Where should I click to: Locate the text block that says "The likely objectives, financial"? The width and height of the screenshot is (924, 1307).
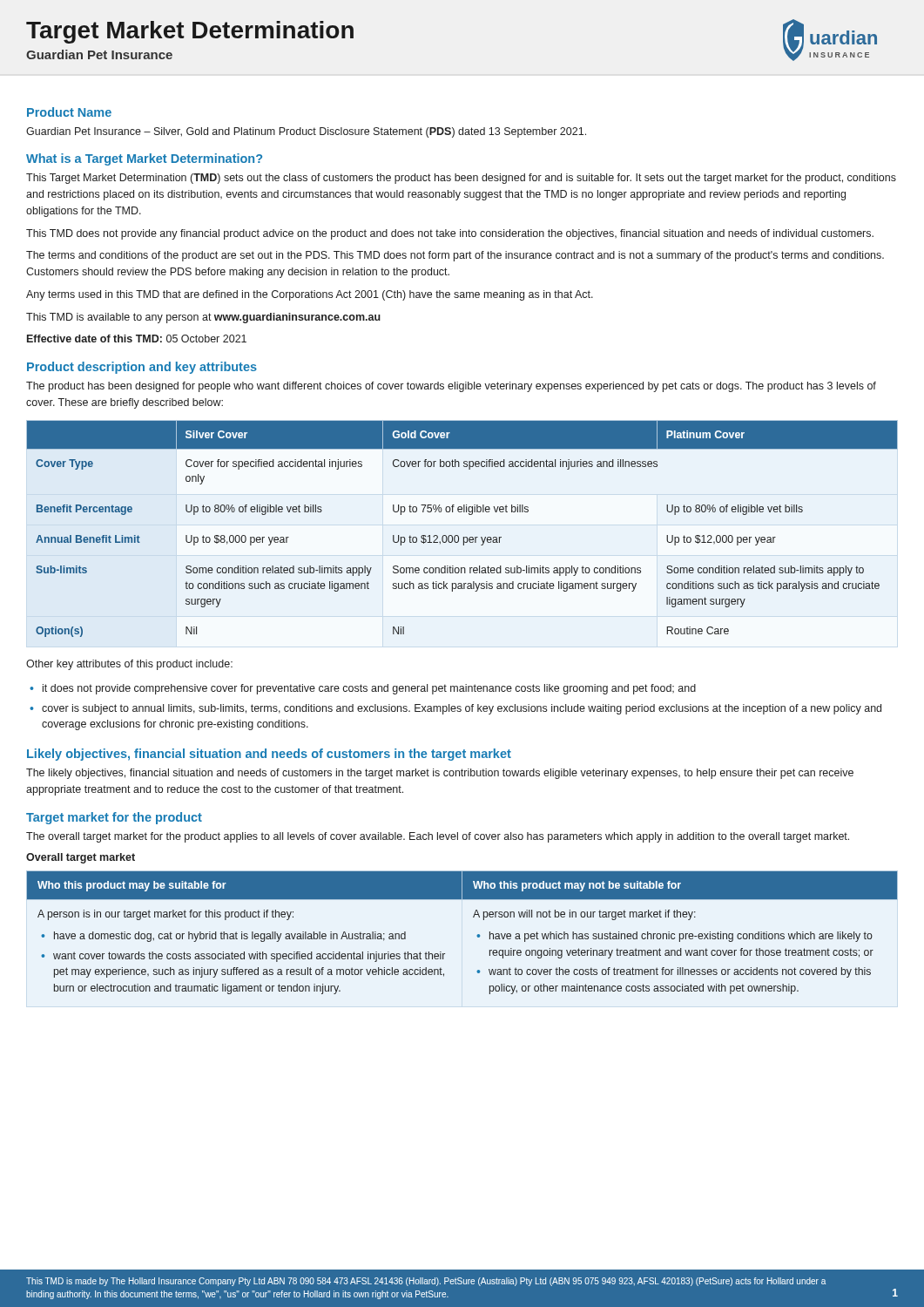pos(440,781)
